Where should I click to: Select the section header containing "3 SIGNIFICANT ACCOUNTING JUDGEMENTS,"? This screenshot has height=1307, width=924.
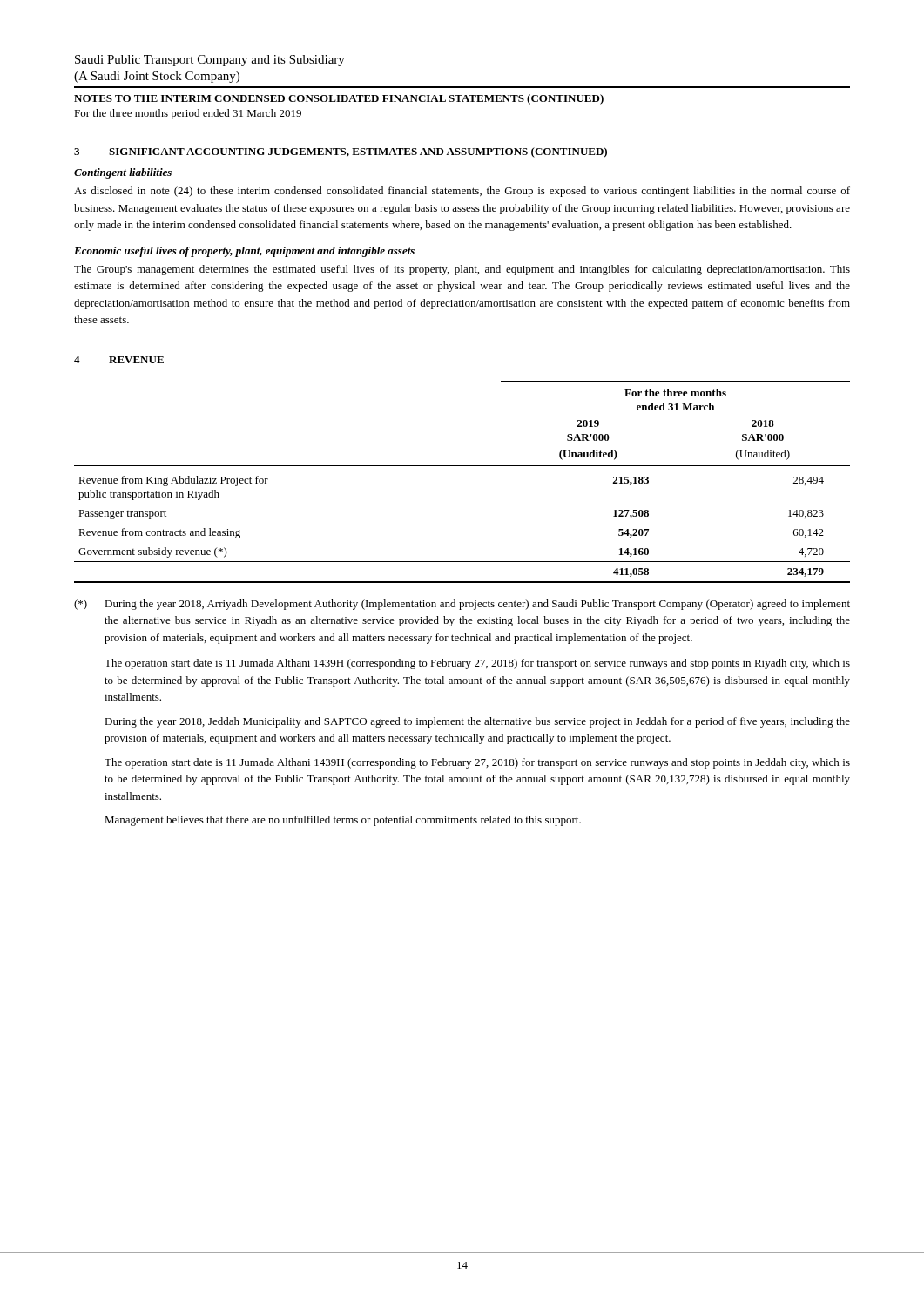(x=341, y=152)
